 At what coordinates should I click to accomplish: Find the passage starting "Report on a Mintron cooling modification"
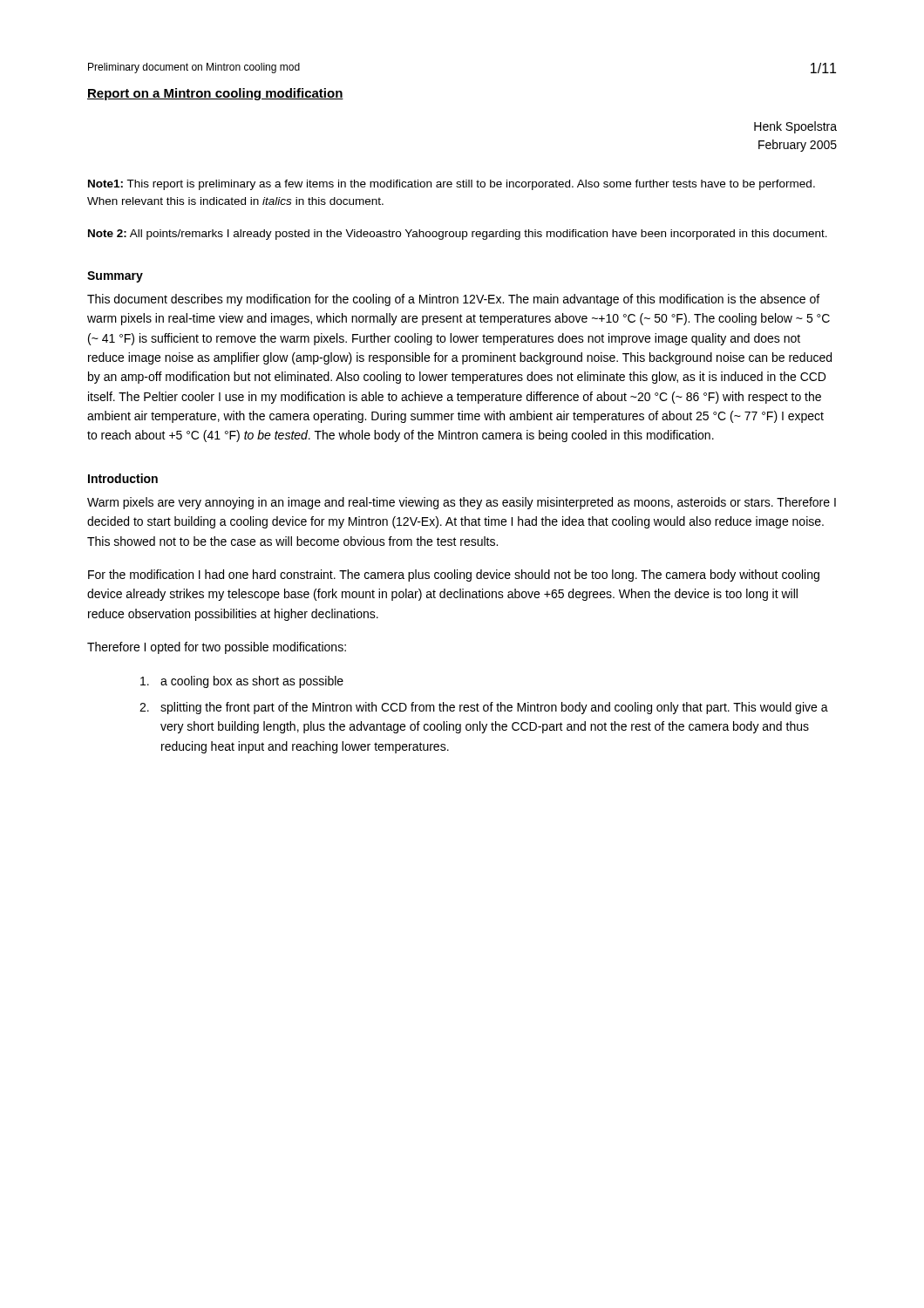[215, 93]
